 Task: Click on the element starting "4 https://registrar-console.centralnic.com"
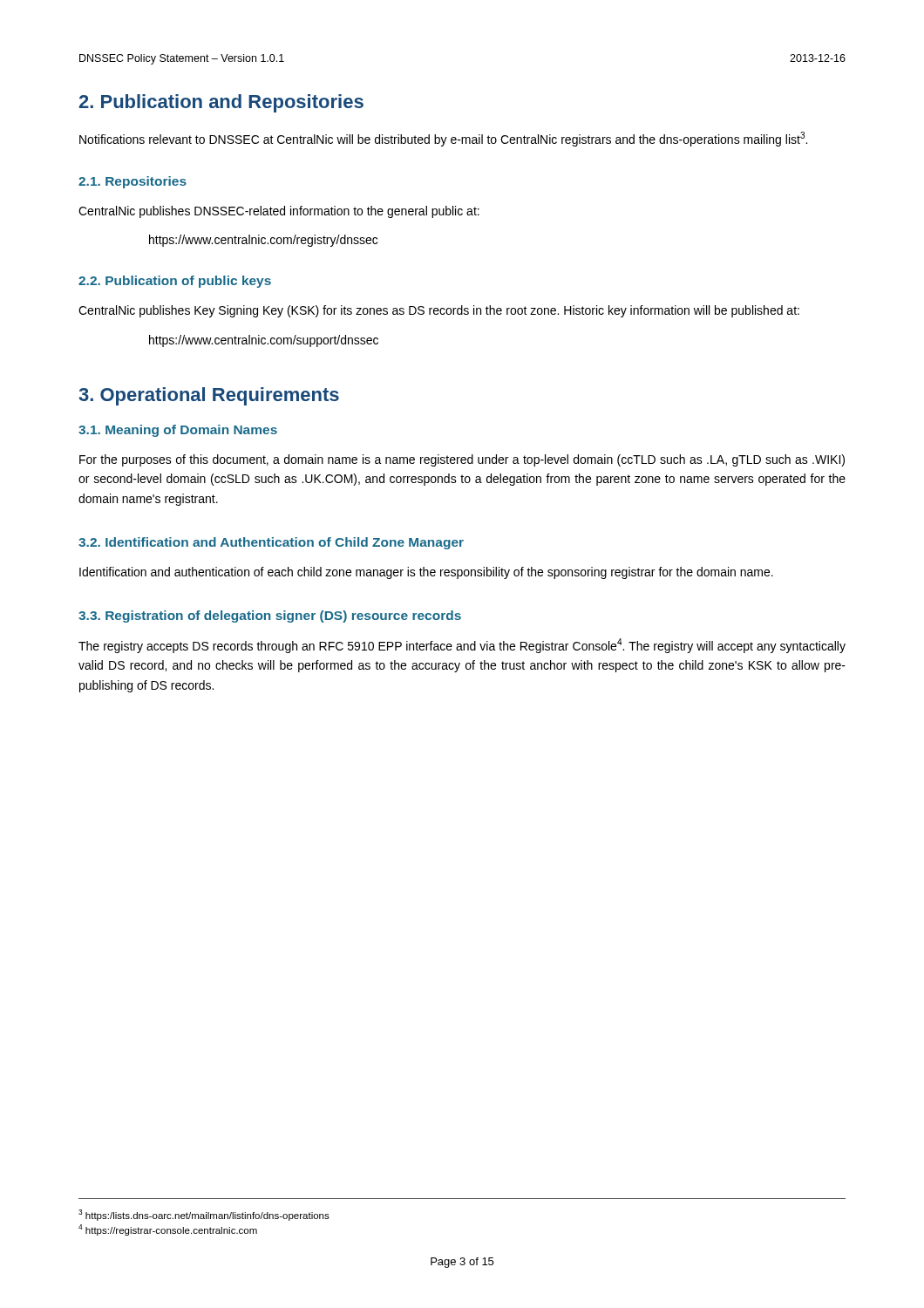tap(168, 1230)
